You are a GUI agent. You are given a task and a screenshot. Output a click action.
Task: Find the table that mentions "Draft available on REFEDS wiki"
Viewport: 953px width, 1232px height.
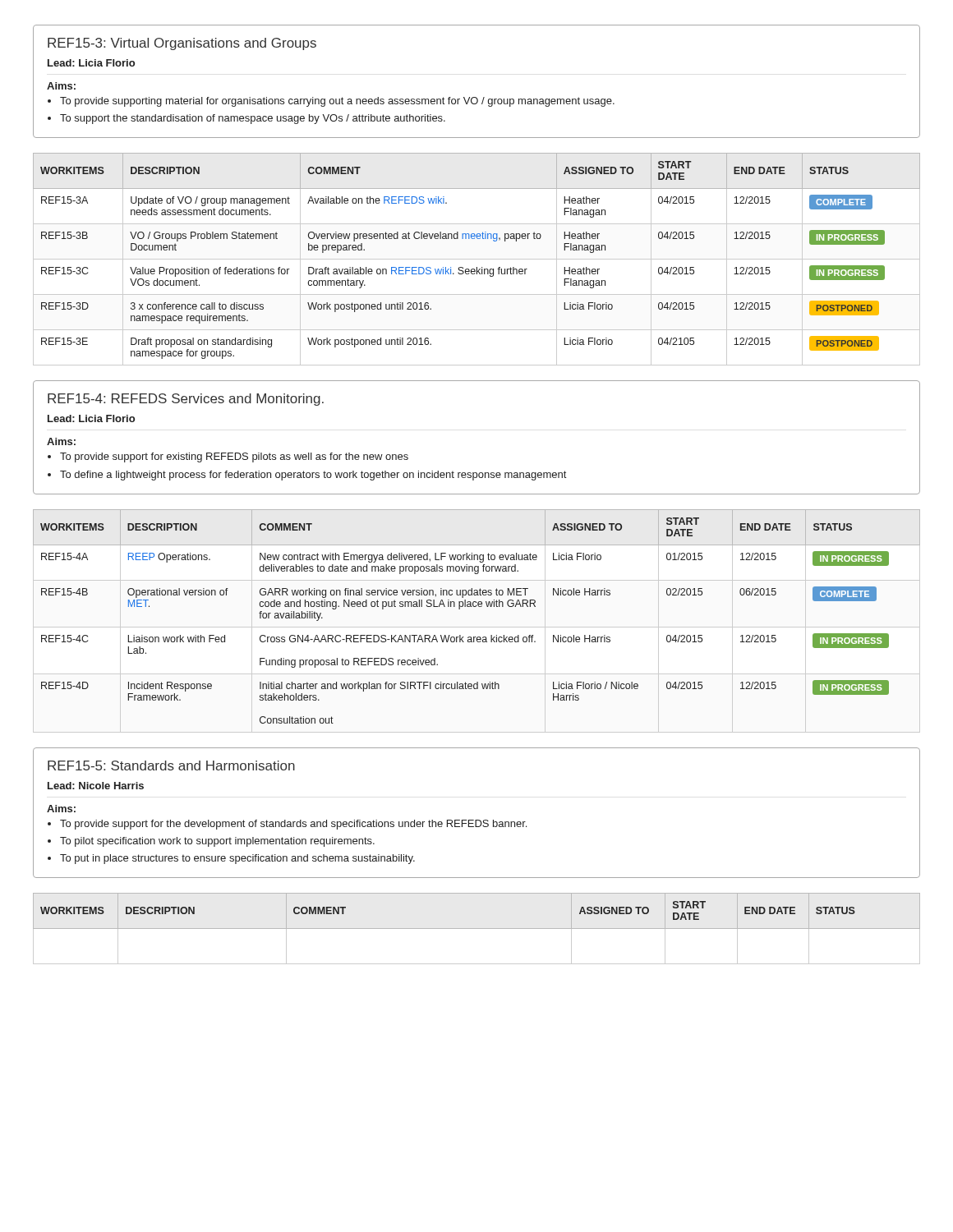coord(476,259)
